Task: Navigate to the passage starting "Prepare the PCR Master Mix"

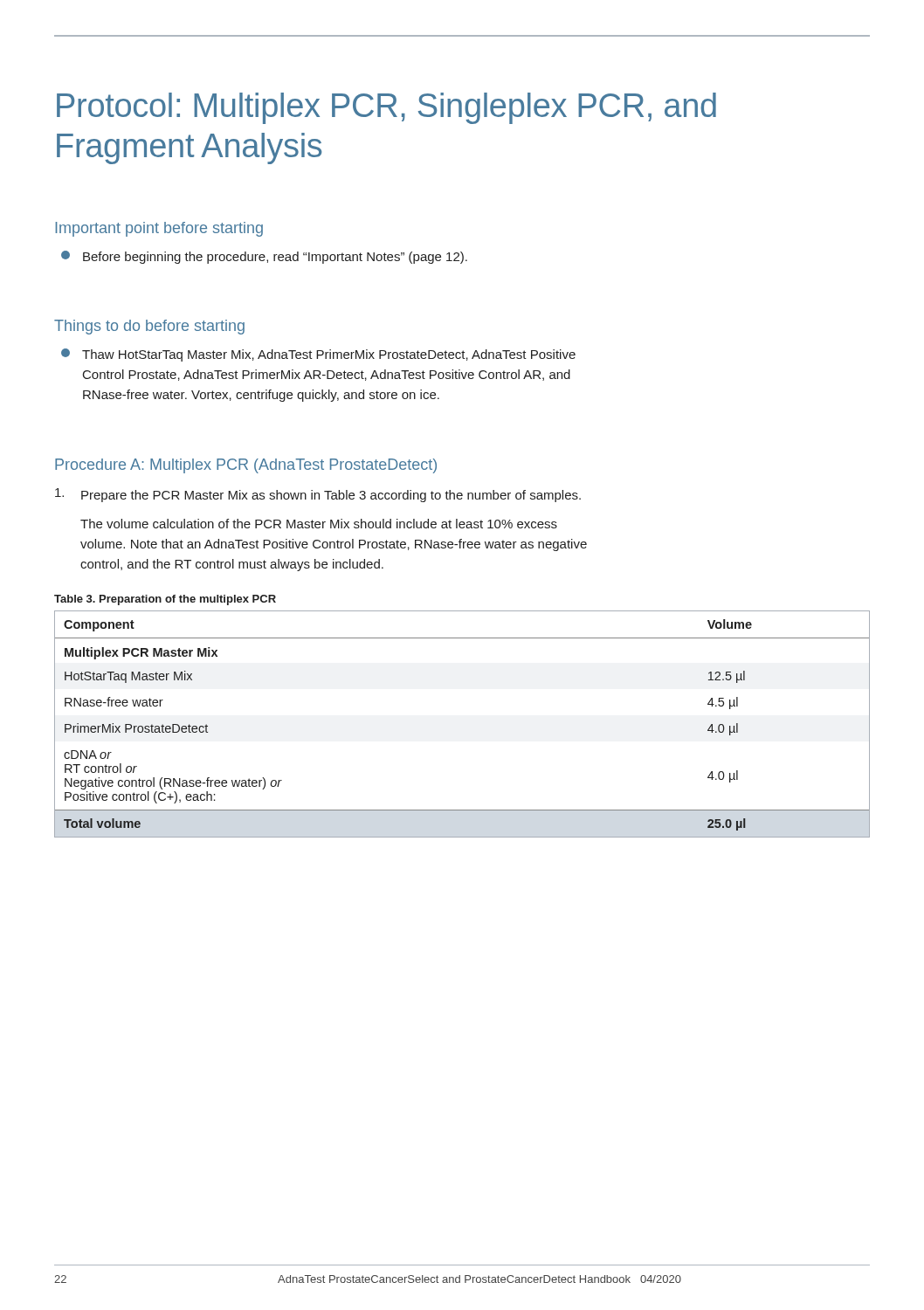Action: tap(462, 529)
